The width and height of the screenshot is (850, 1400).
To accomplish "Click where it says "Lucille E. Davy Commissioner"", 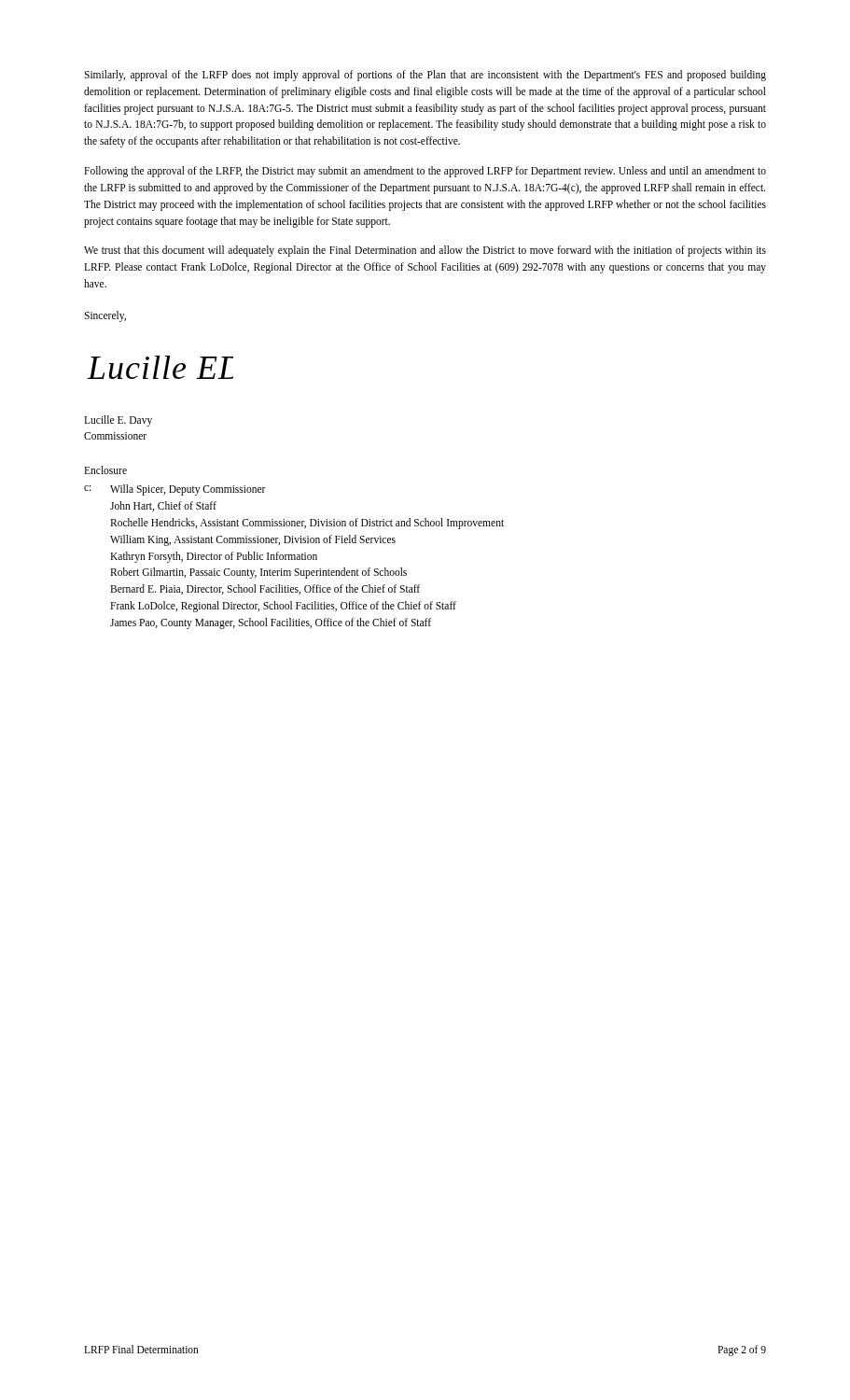I will click(x=118, y=428).
